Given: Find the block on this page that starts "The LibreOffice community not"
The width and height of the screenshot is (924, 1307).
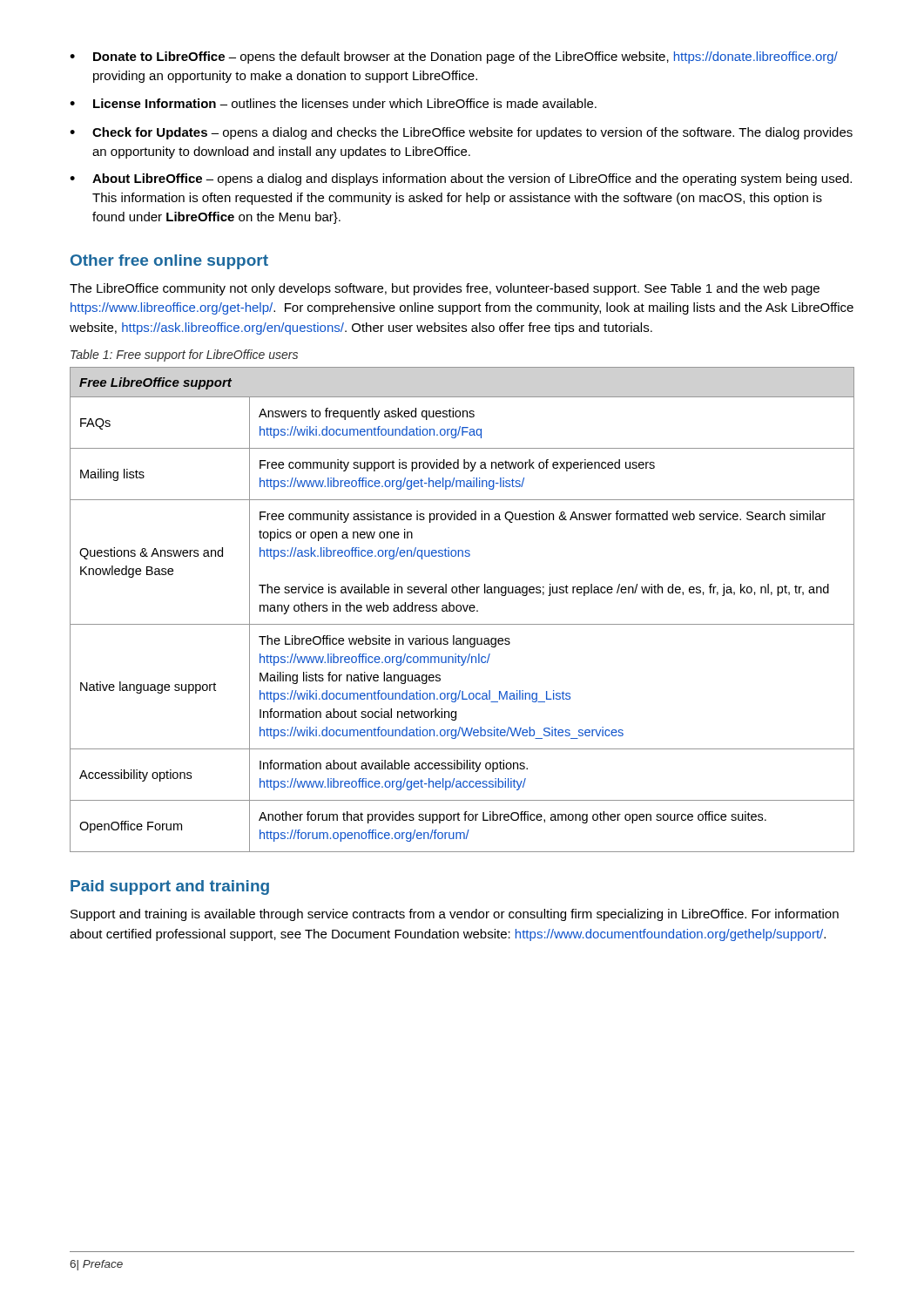Looking at the screenshot, I should (462, 307).
